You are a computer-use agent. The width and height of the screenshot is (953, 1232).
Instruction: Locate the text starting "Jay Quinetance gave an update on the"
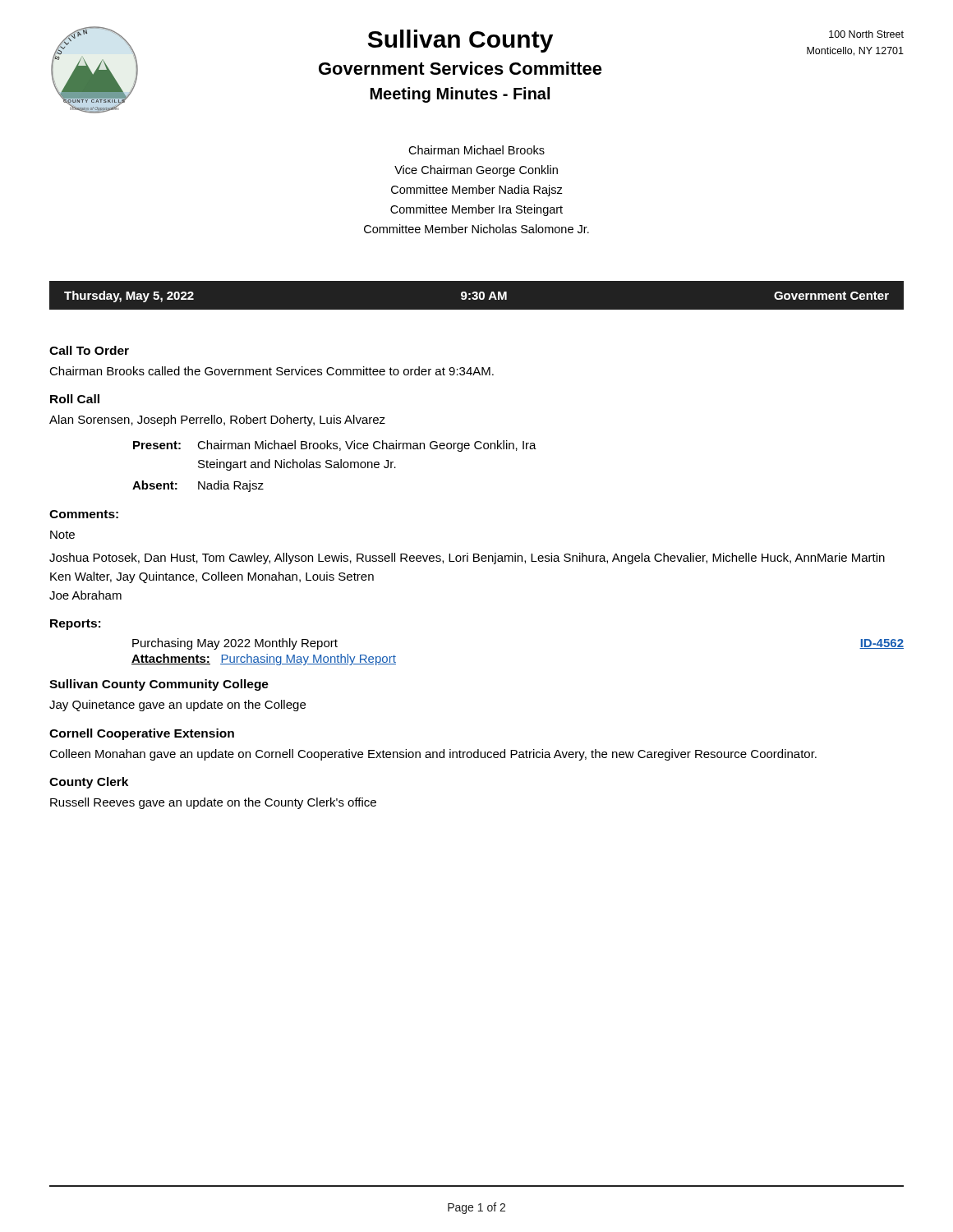coord(178,705)
